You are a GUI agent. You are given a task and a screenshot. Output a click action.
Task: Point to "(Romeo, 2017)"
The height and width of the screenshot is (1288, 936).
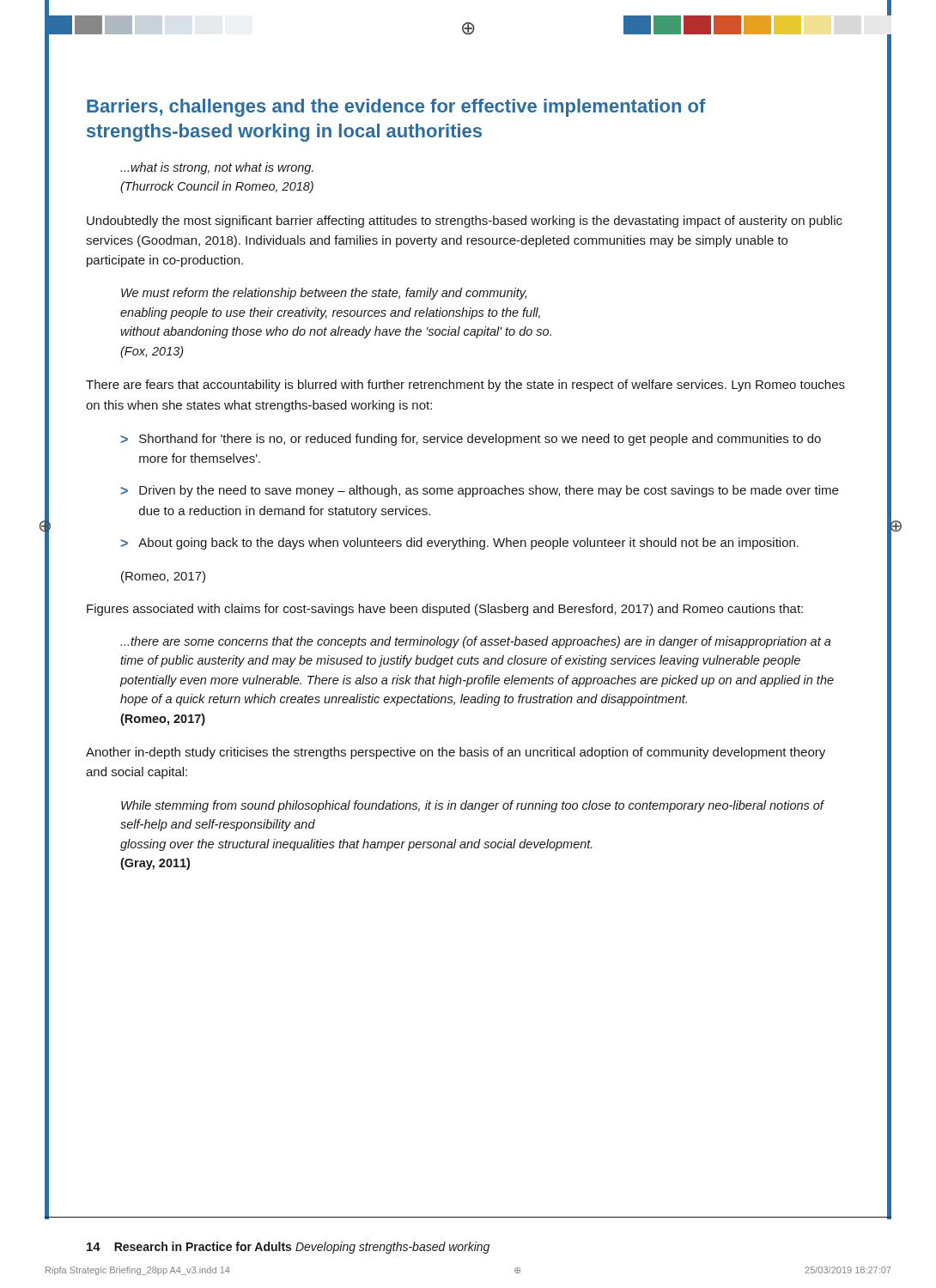163,577
